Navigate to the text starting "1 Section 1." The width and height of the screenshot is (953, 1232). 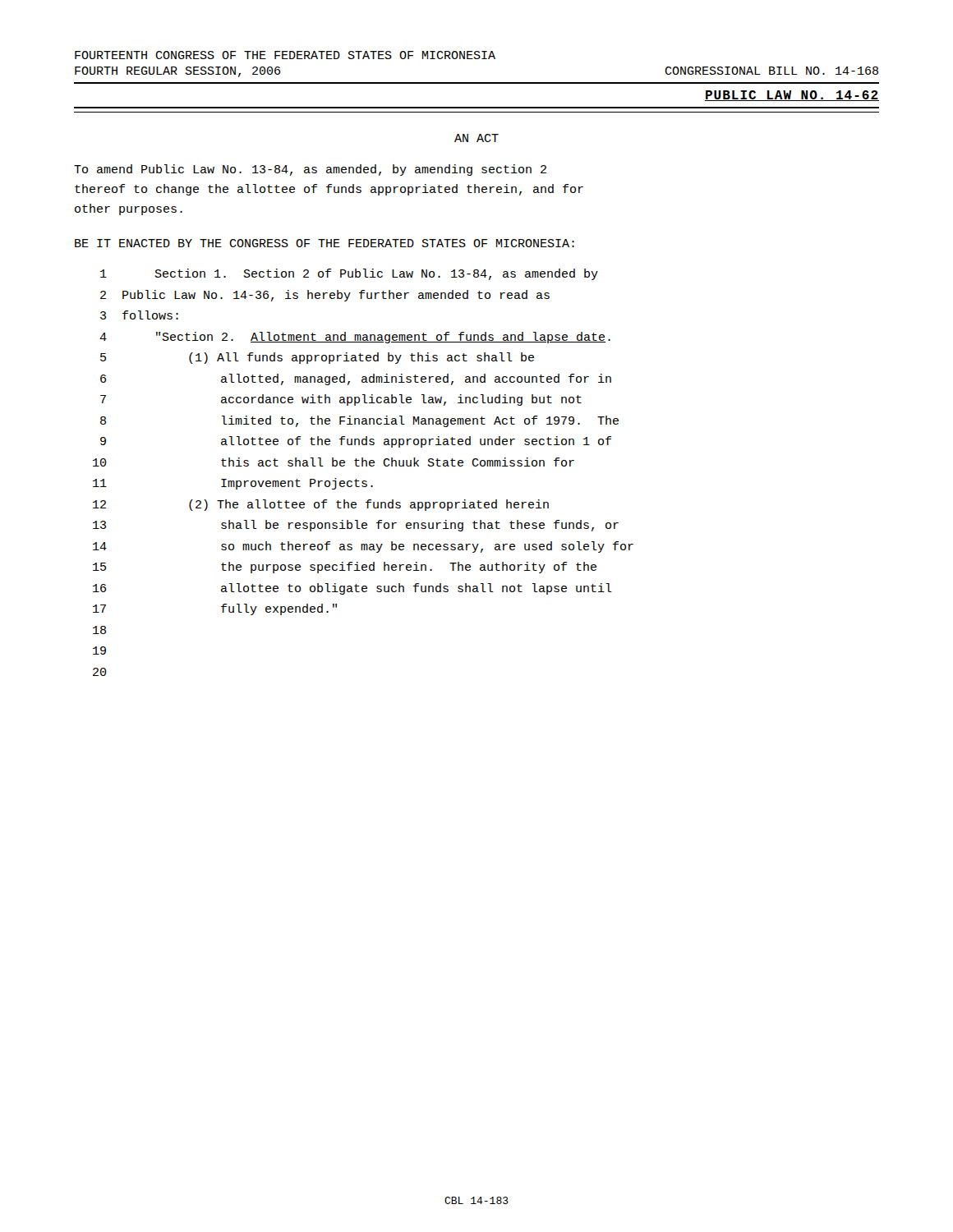[476, 275]
